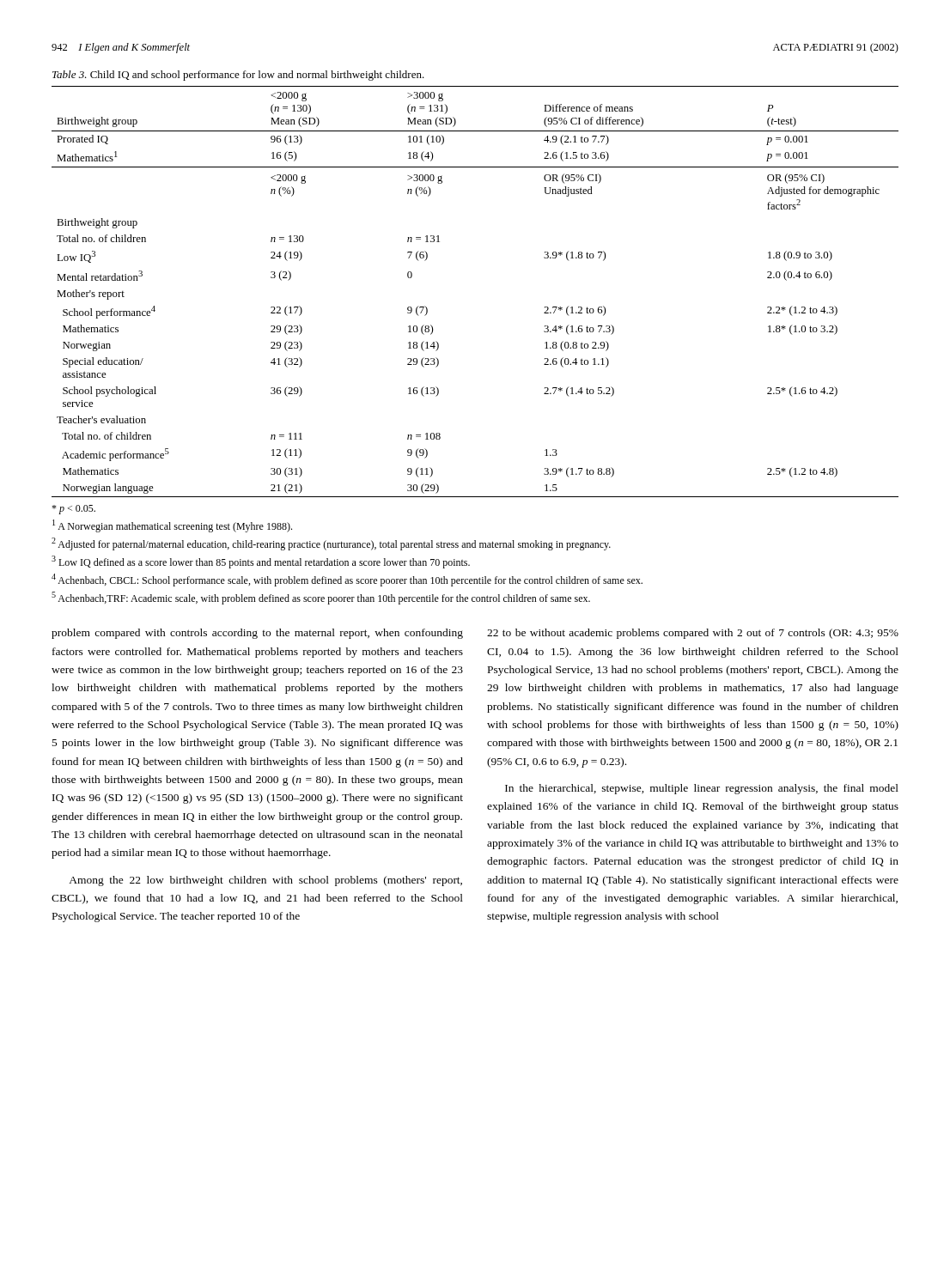Viewport: 950px width, 1288px height.
Task: Select the text block that reads "22 to be without academic problems compared"
Action: click(x=693, y=697)
